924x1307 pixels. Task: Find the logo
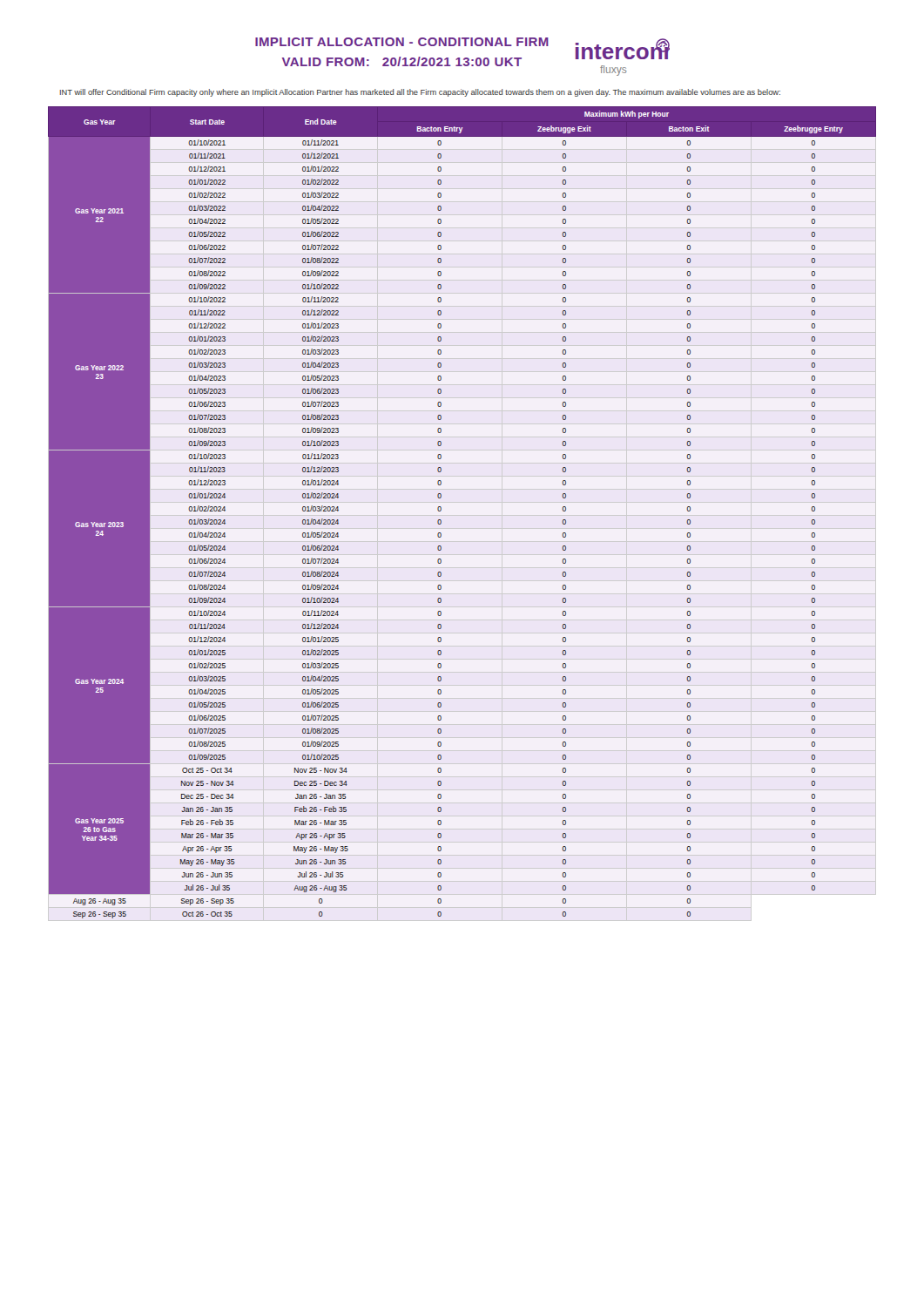(x=621, y=58)
